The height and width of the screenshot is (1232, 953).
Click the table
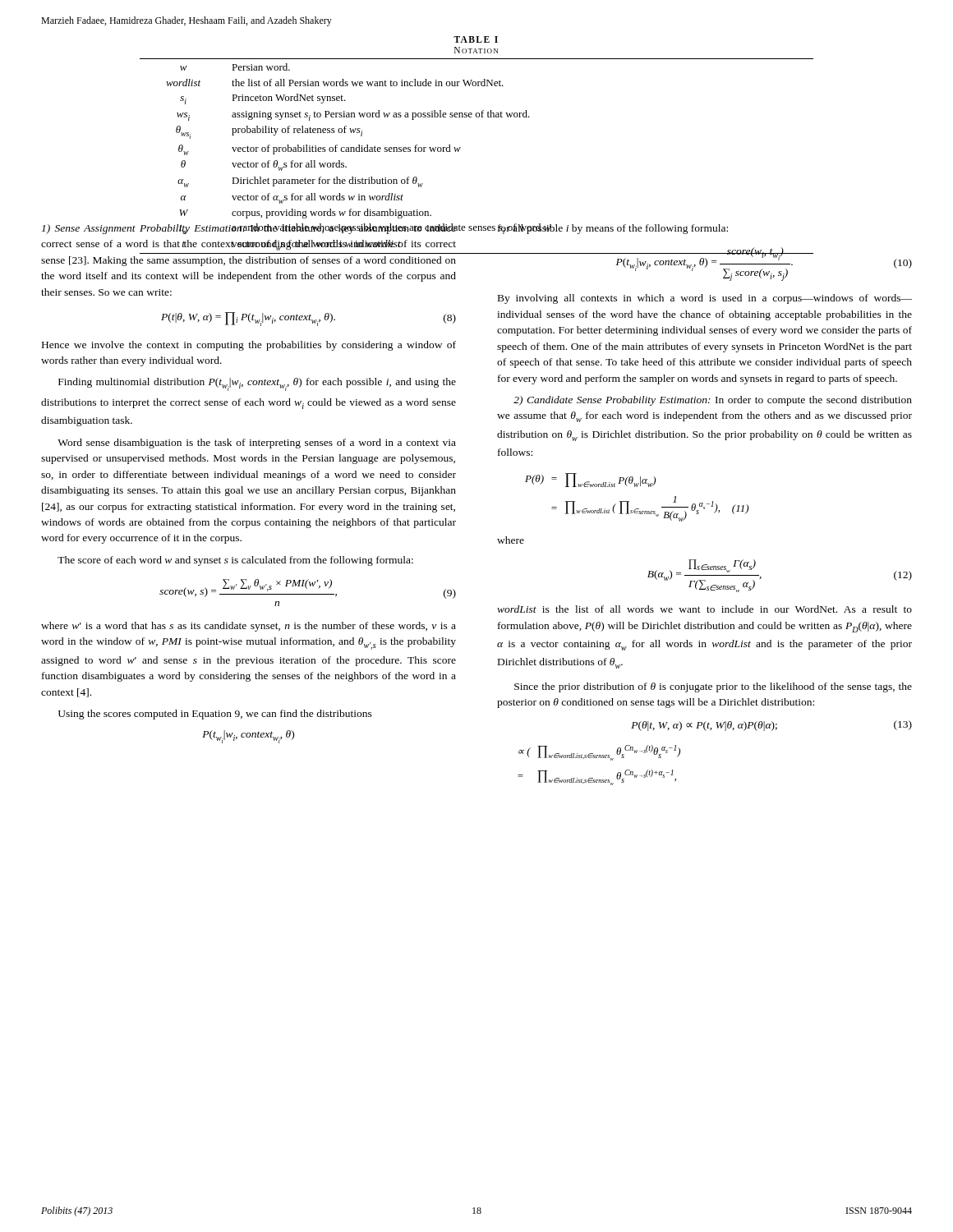(x=476, y=144)
